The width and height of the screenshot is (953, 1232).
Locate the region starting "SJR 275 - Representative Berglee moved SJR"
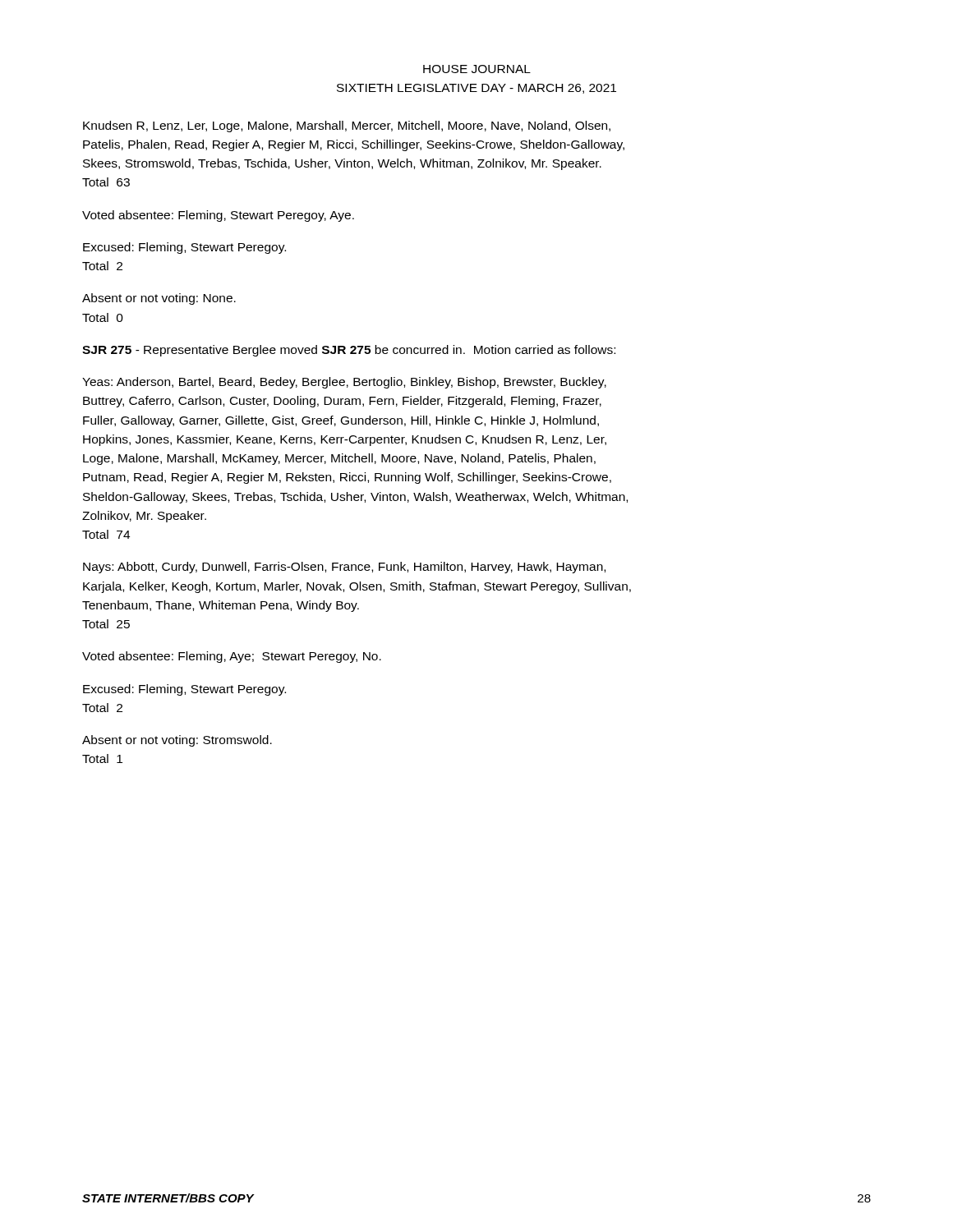476,349
